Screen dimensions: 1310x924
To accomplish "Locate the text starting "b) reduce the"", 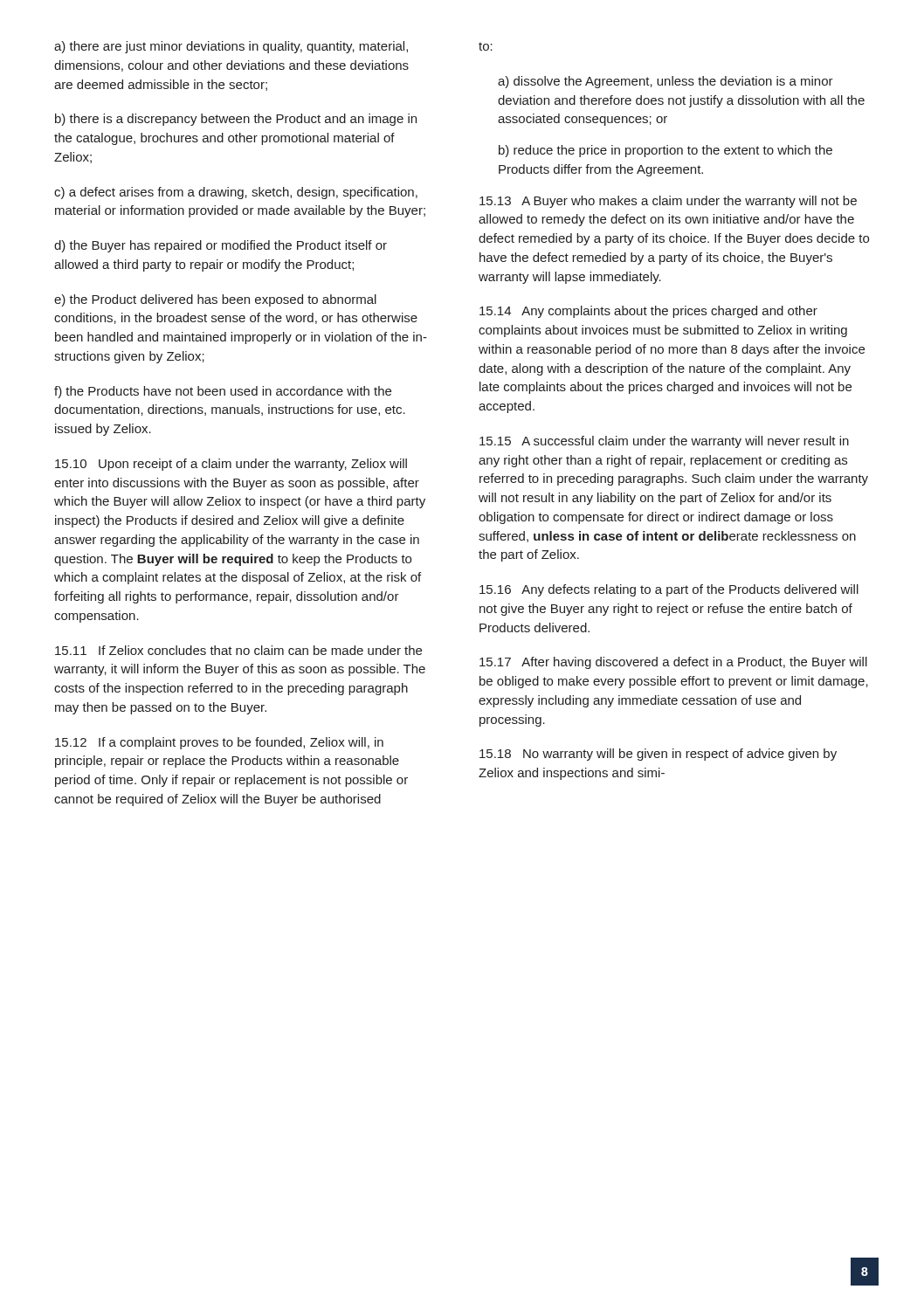I will [x=665, y=159].
